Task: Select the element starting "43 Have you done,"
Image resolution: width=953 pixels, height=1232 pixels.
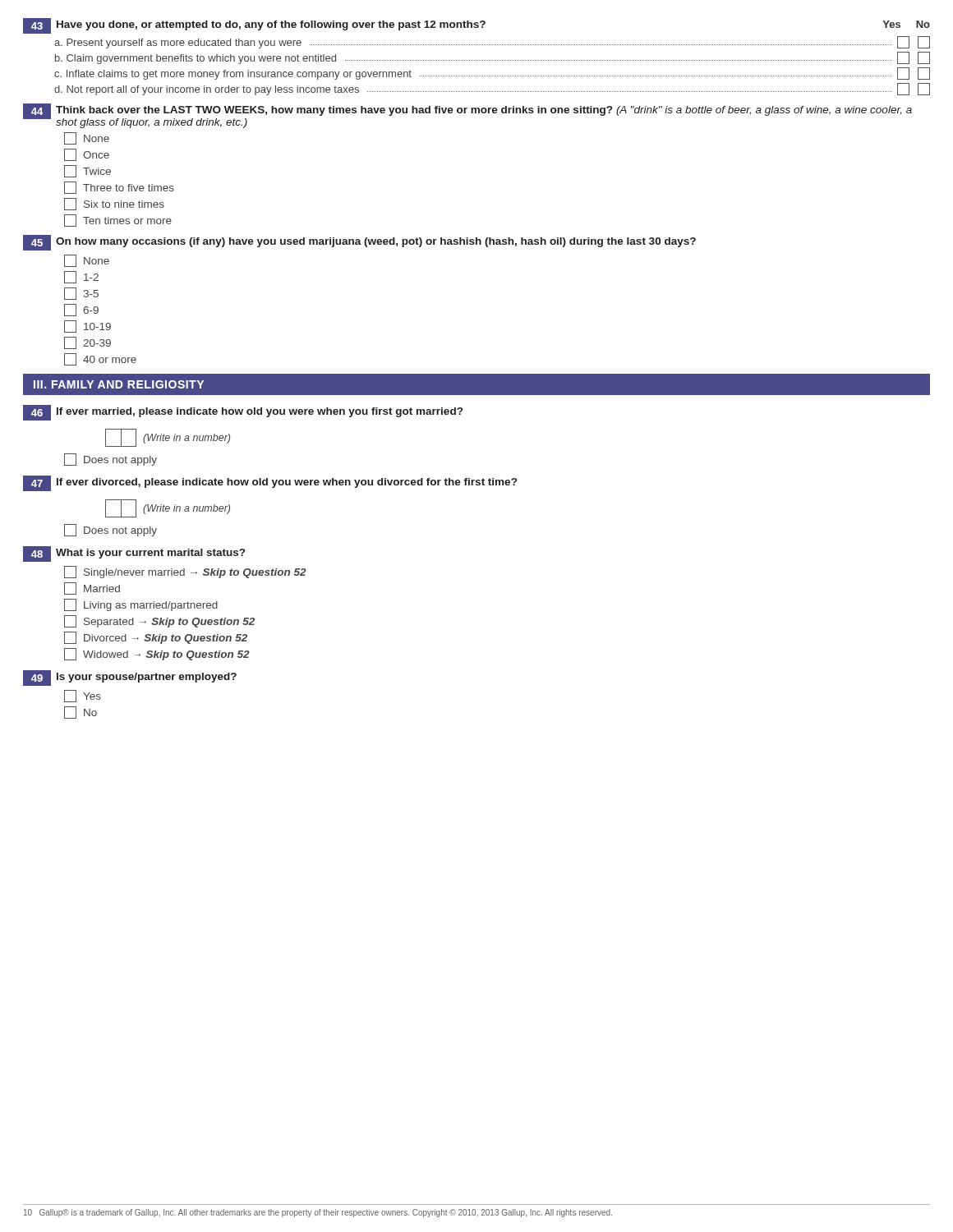Action: coord(476,57)
